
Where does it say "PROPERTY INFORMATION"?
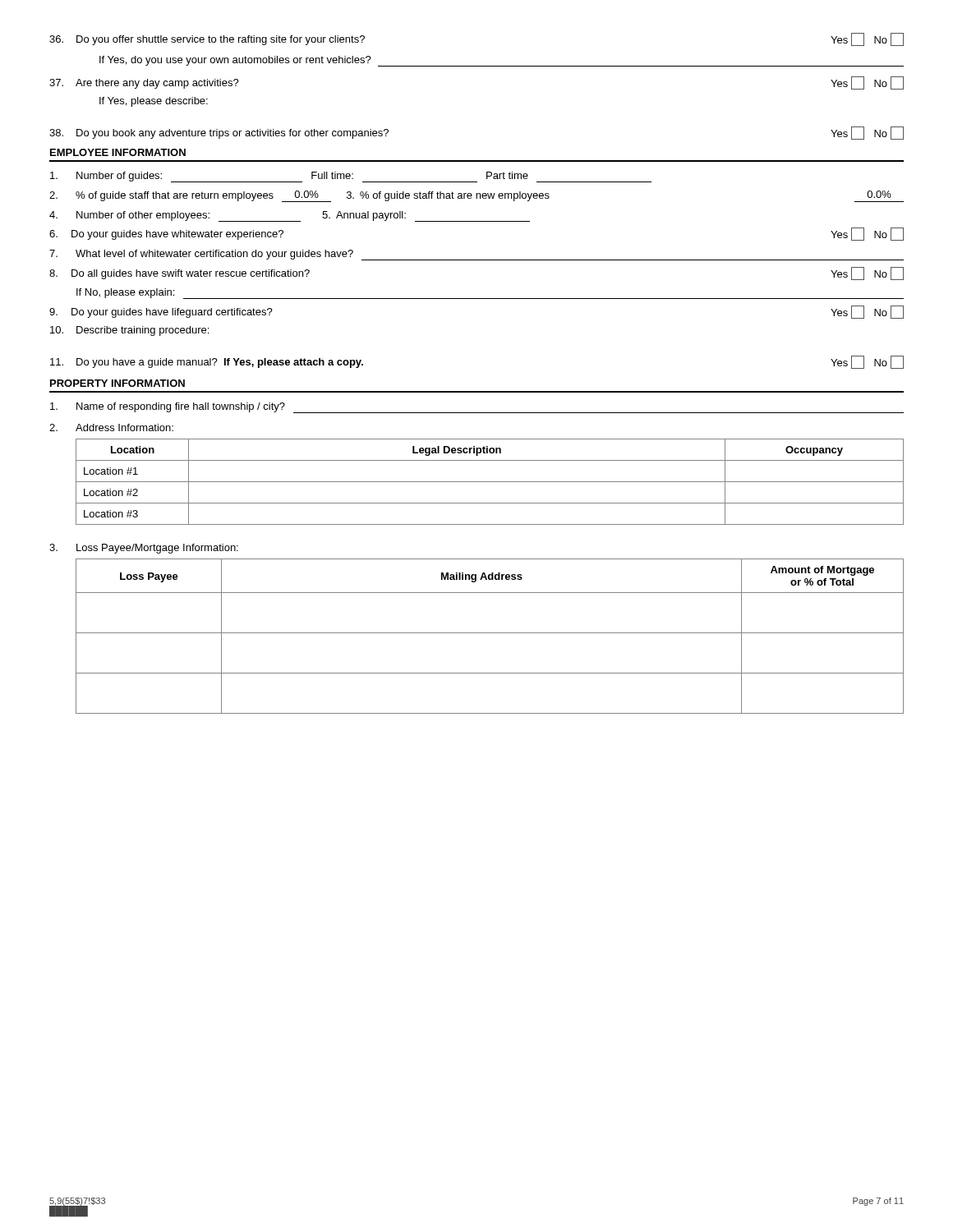pos(476,385)
